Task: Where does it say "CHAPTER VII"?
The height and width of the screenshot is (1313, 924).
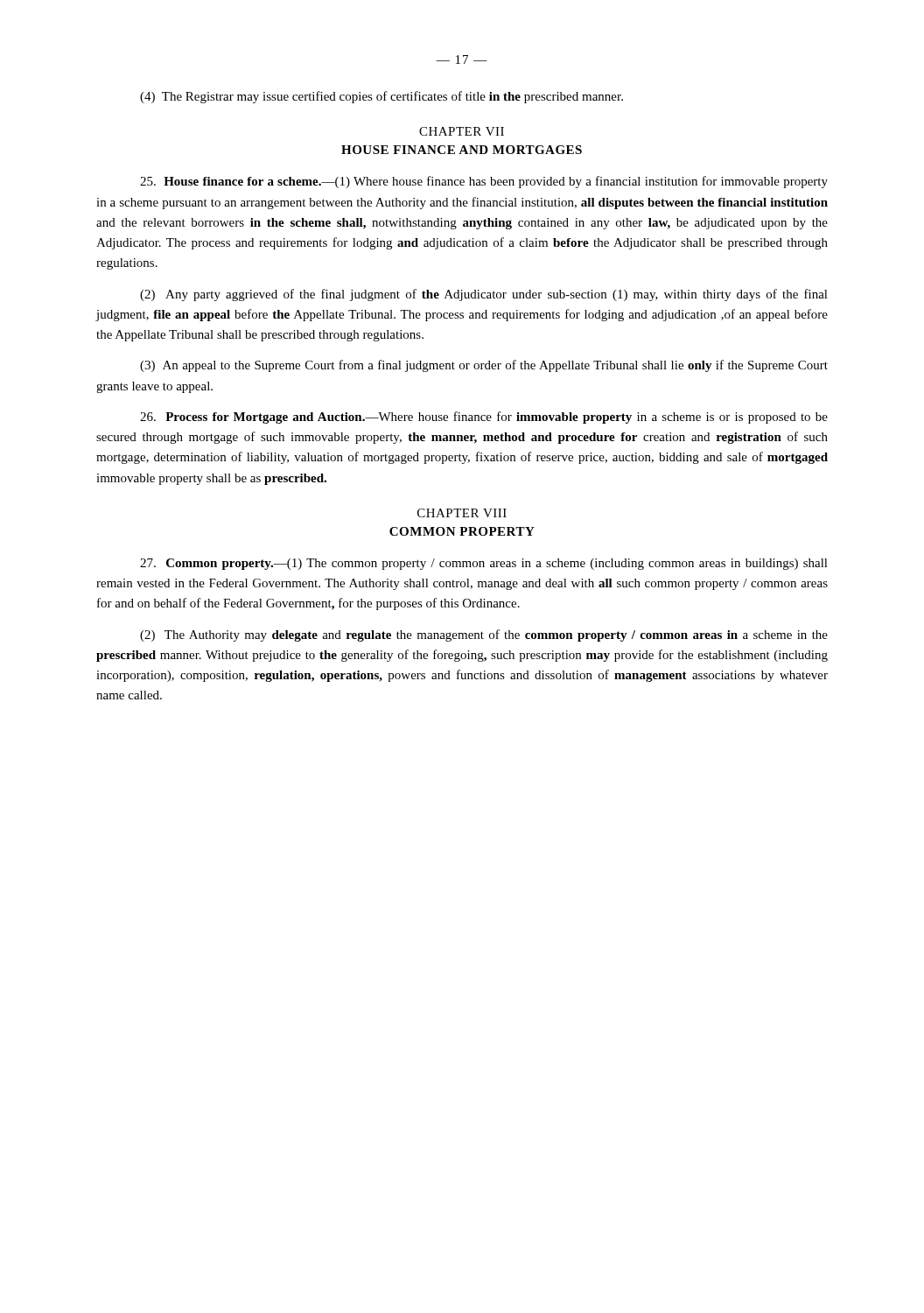Action: [x=462, y=131]
